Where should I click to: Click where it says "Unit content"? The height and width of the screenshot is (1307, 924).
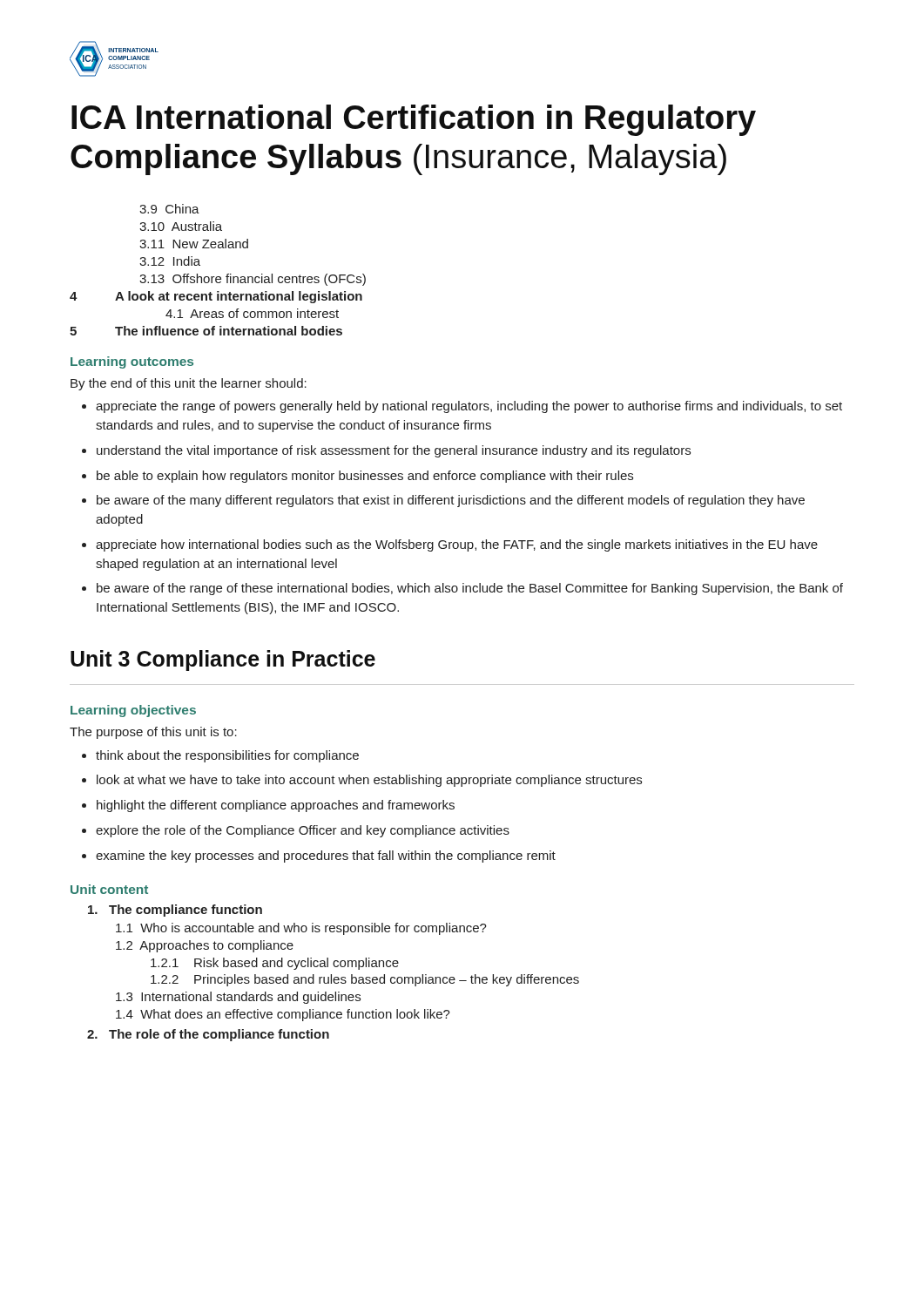coord(109,890)
